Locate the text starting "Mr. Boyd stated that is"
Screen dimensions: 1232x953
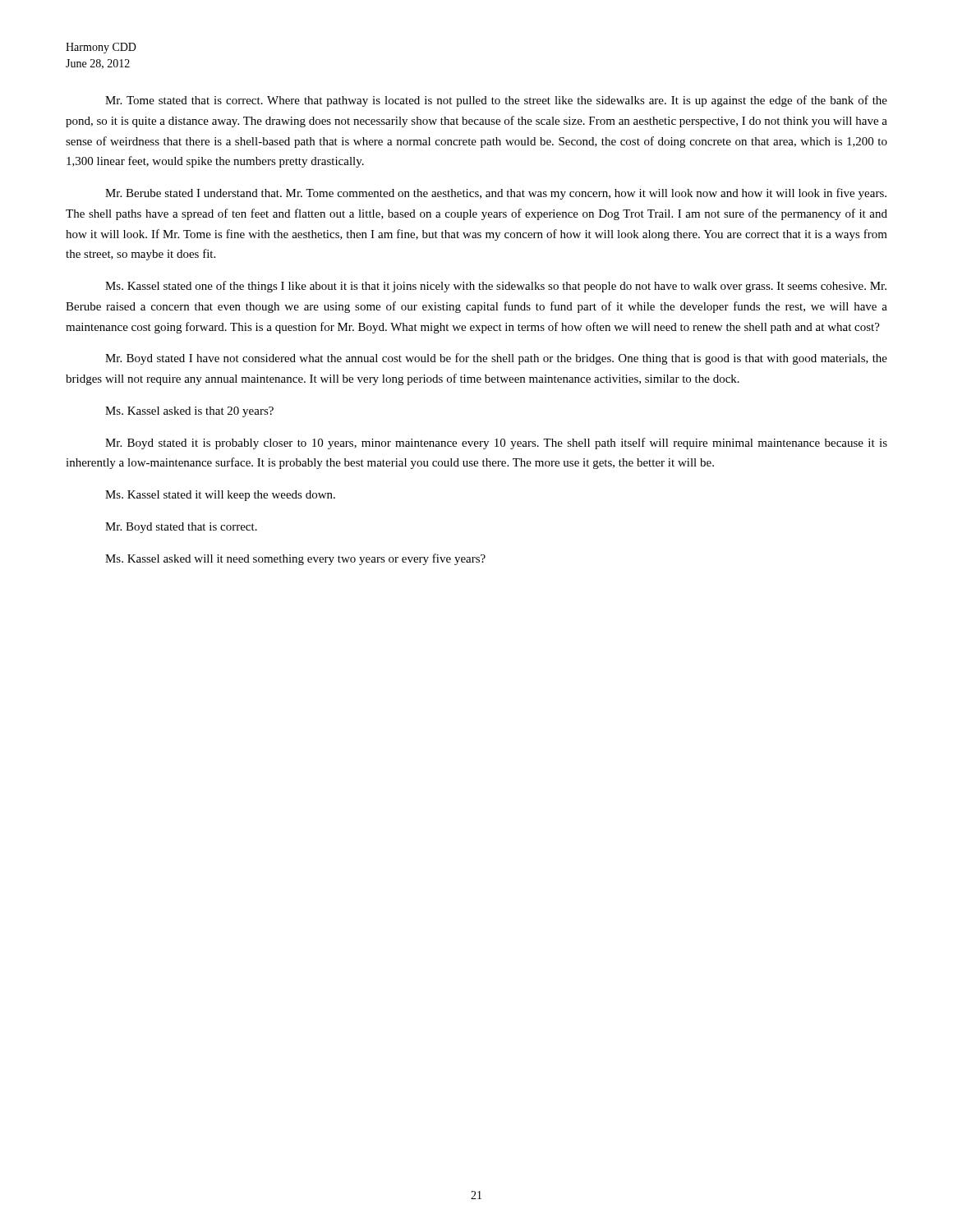[181, 526]
